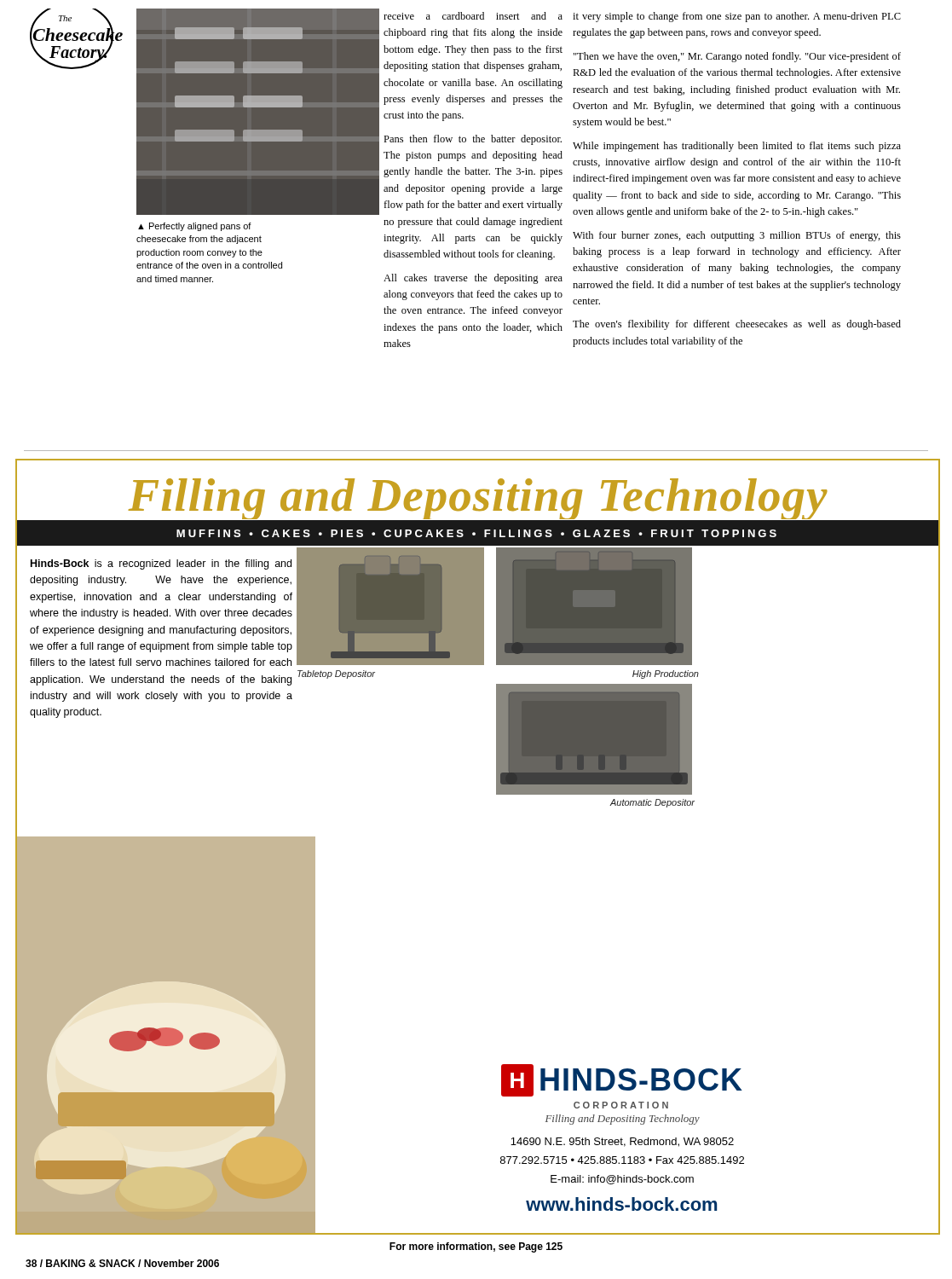Viewport: 952px width, 1279px height.
Task: Select the illustration
Action: 478,847
